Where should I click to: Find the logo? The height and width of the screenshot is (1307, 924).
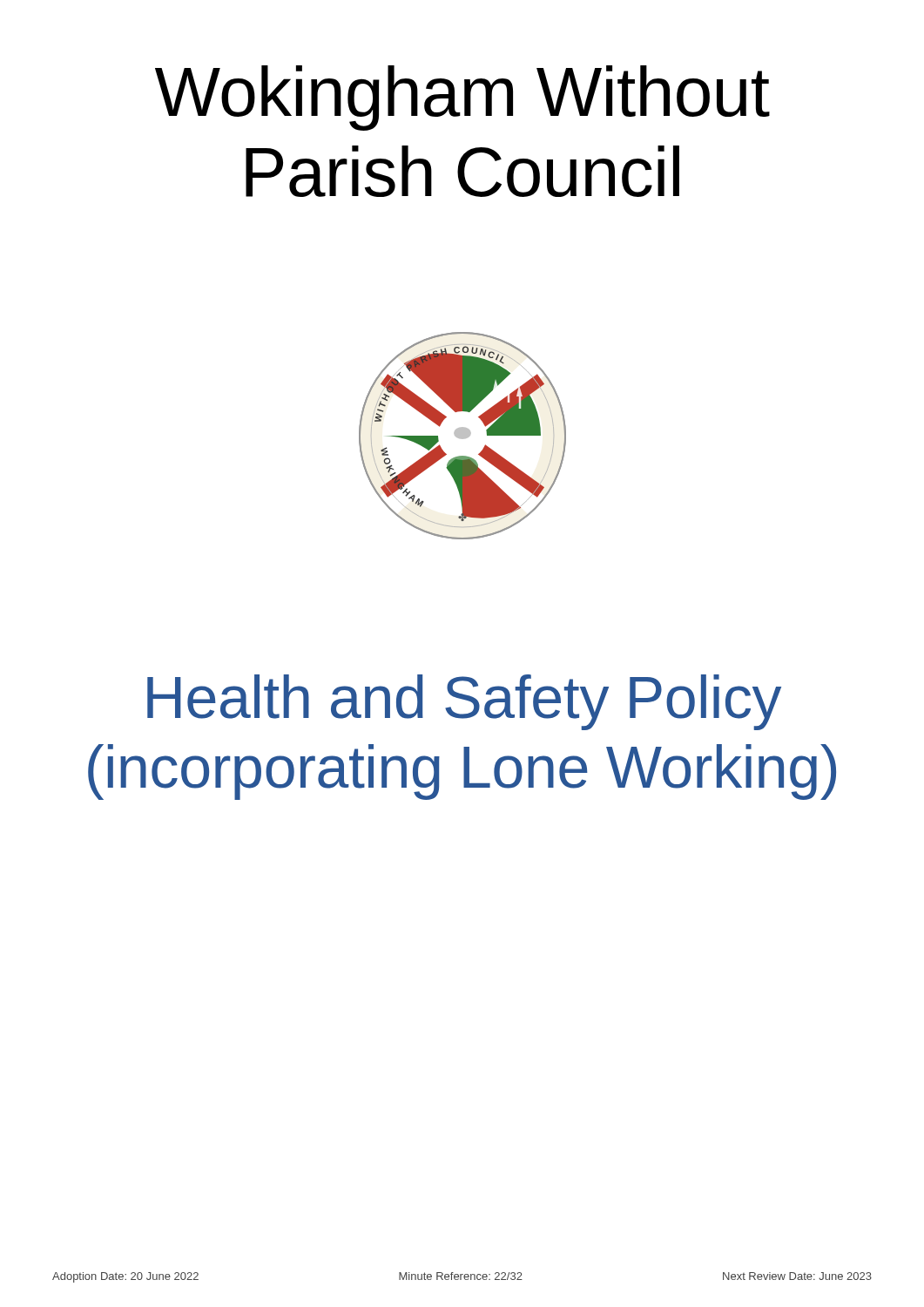coord(462,436)
